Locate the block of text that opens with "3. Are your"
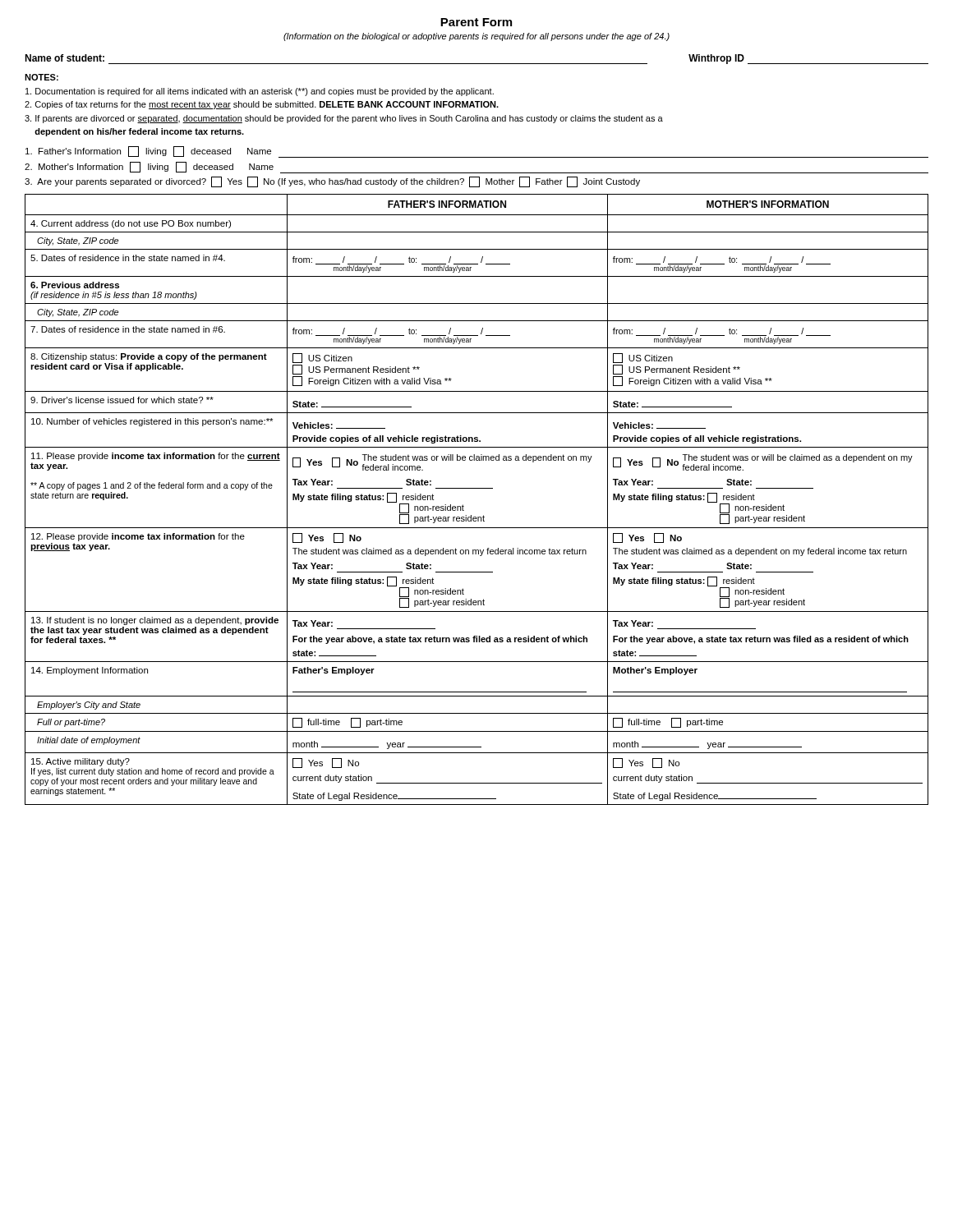 point(332,182)
